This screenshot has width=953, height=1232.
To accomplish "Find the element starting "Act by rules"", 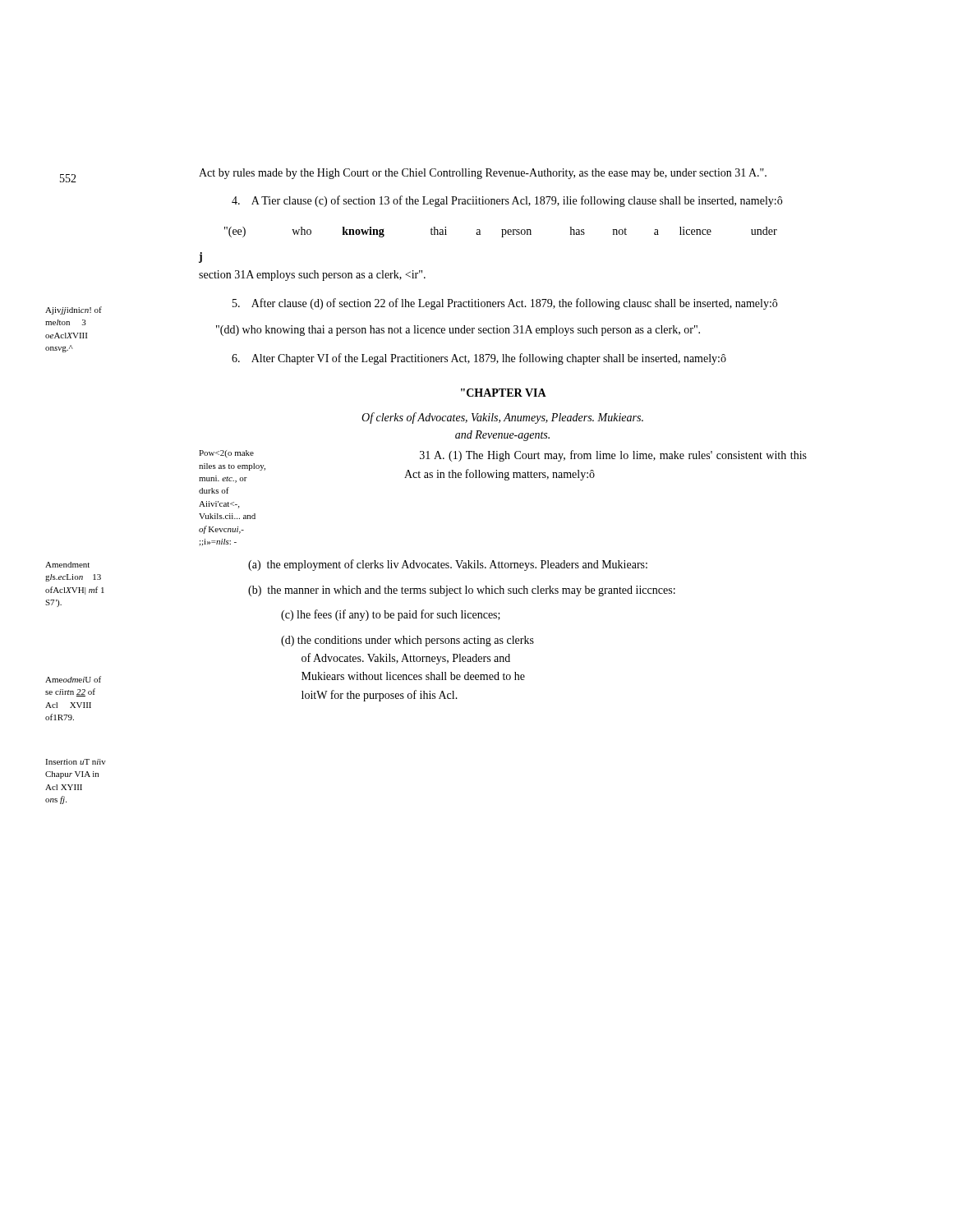I will [x=503, y=173].
